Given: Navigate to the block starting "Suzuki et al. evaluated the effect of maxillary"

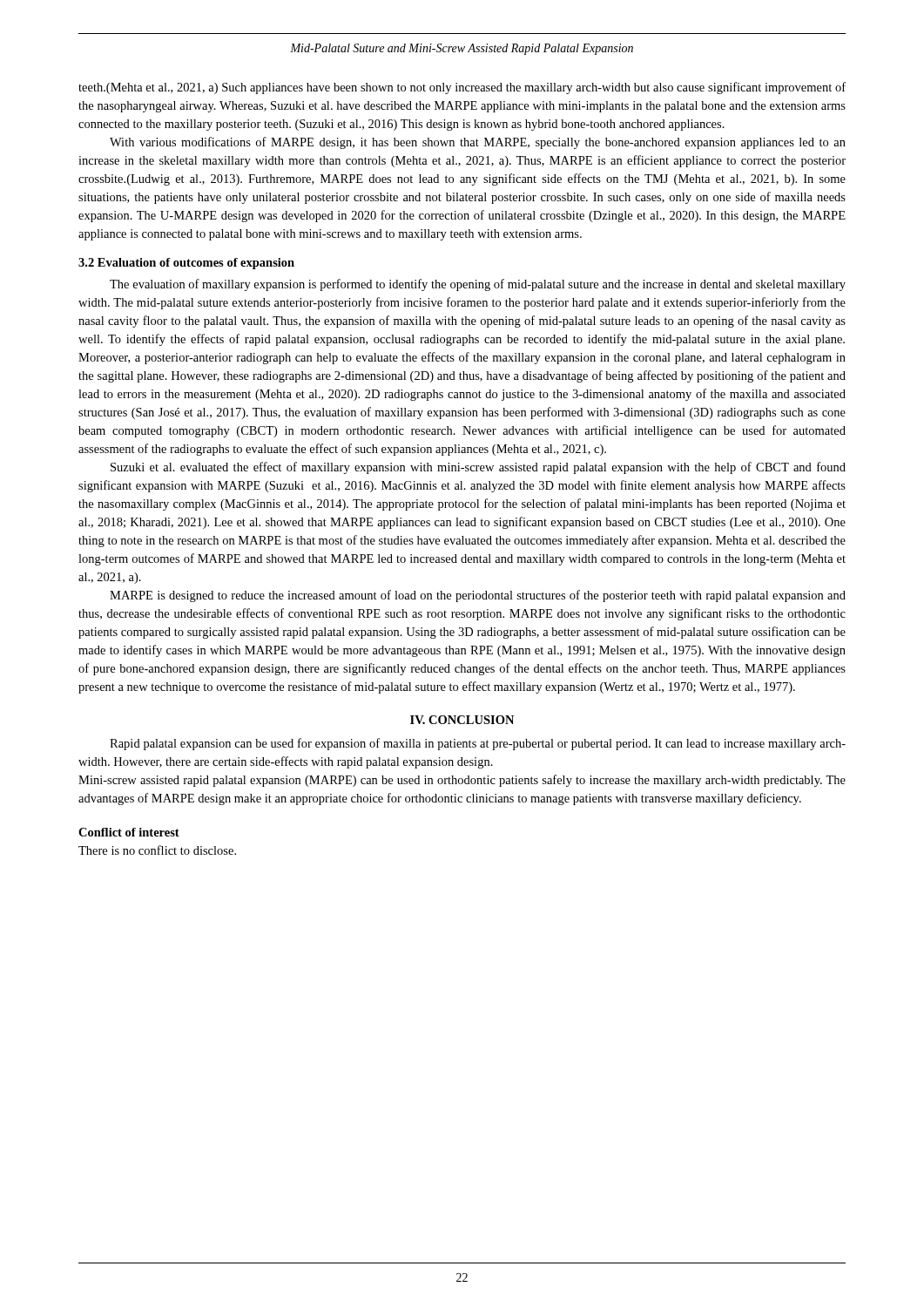Looking at the screenshot, I should click(462, 523).
